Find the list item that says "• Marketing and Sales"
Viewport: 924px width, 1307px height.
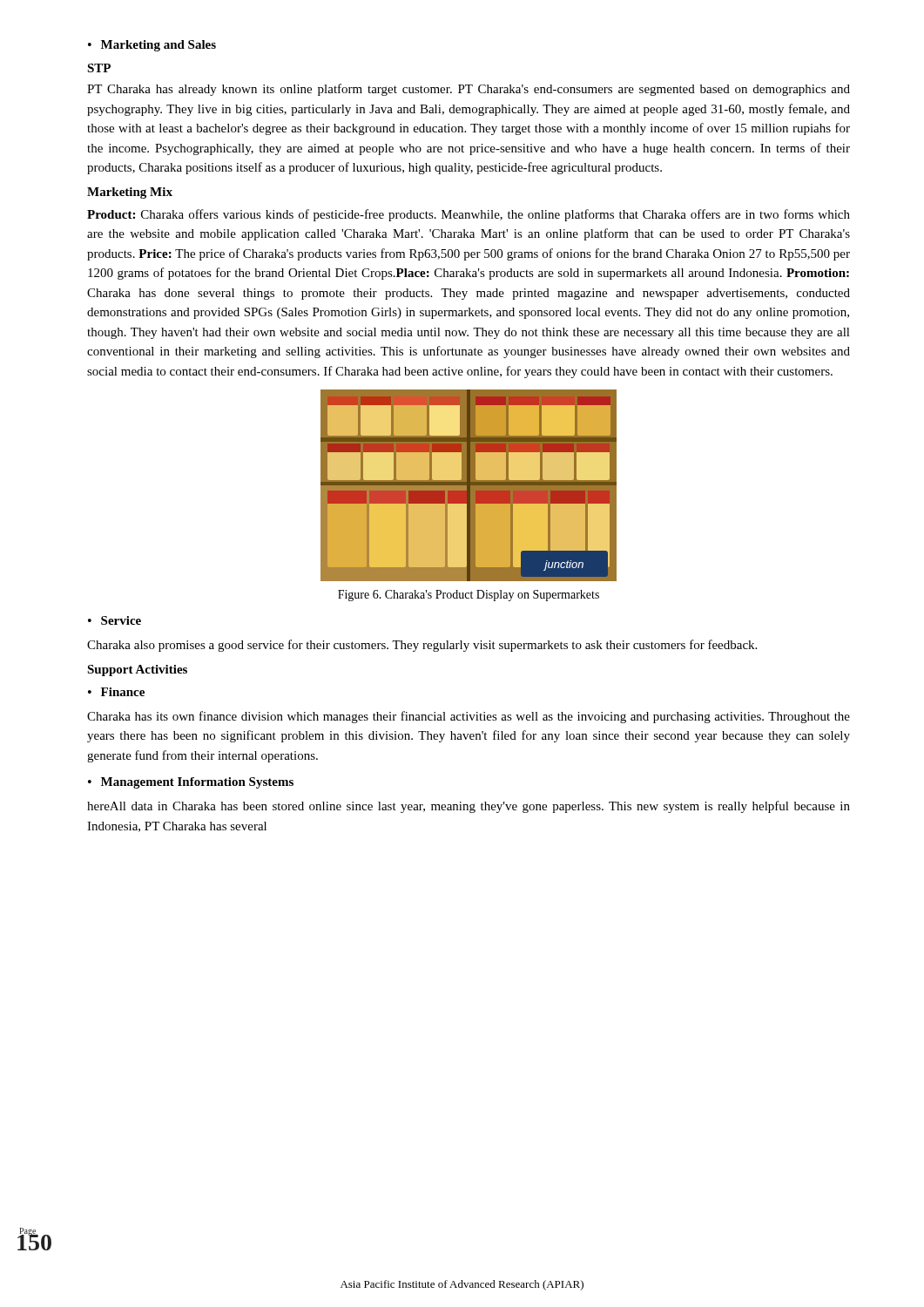tap(152, 45)
